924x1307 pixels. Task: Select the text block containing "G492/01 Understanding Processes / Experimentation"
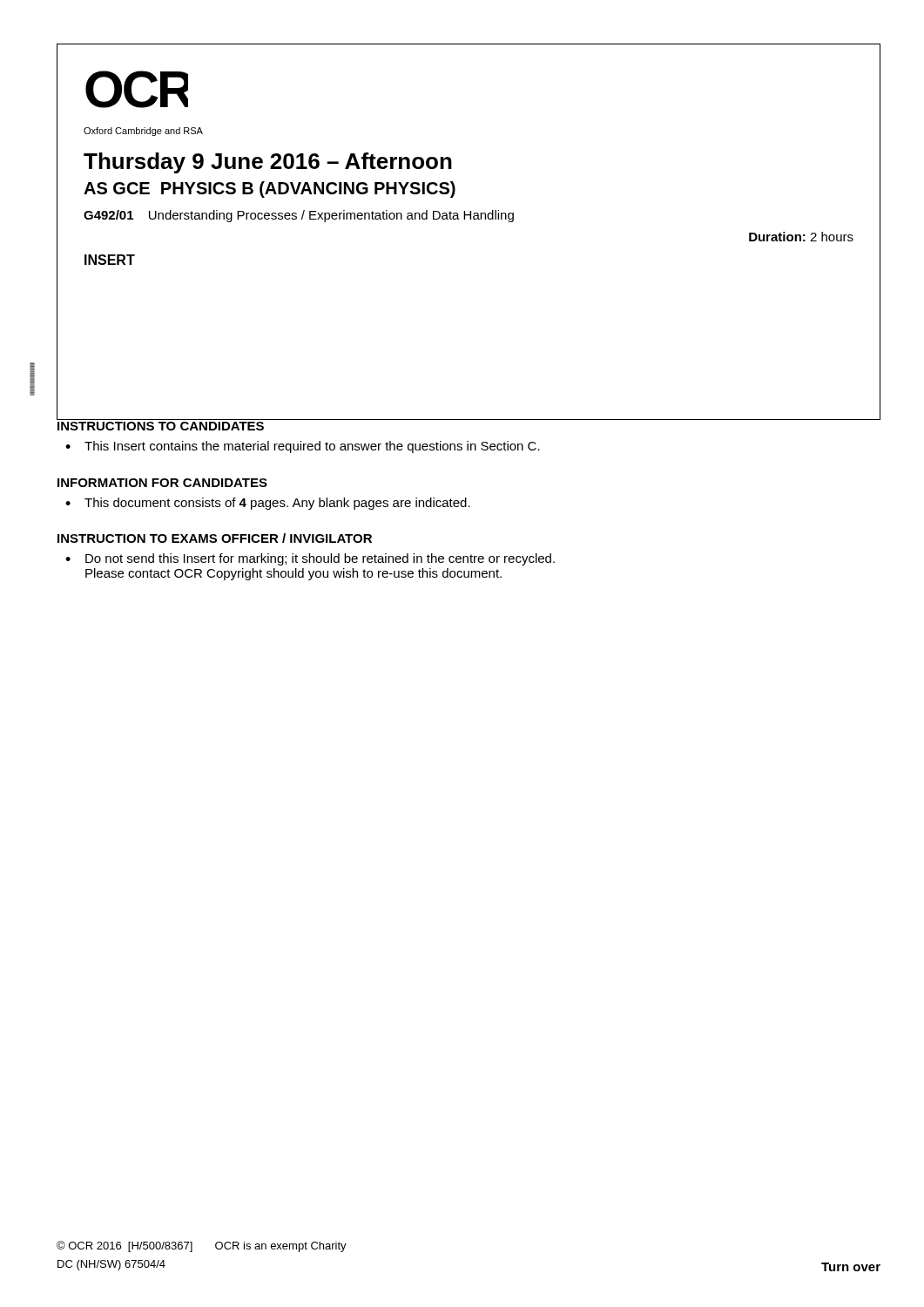point(299,215)
